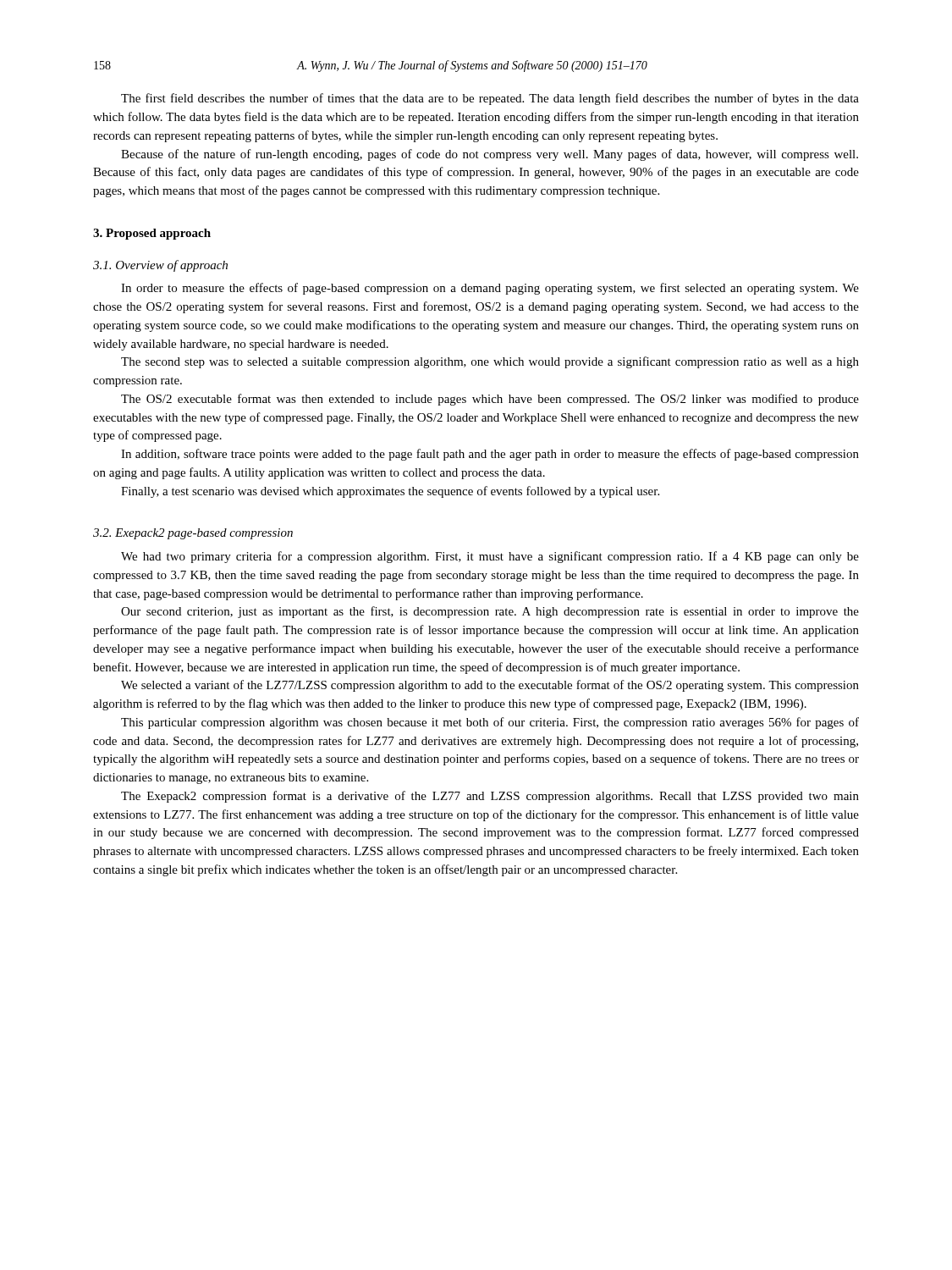The width and height of the screenshot is (952, 1270).
Task: Select the text block containing "Our second criterion, just as"
Action: [476, 640]
